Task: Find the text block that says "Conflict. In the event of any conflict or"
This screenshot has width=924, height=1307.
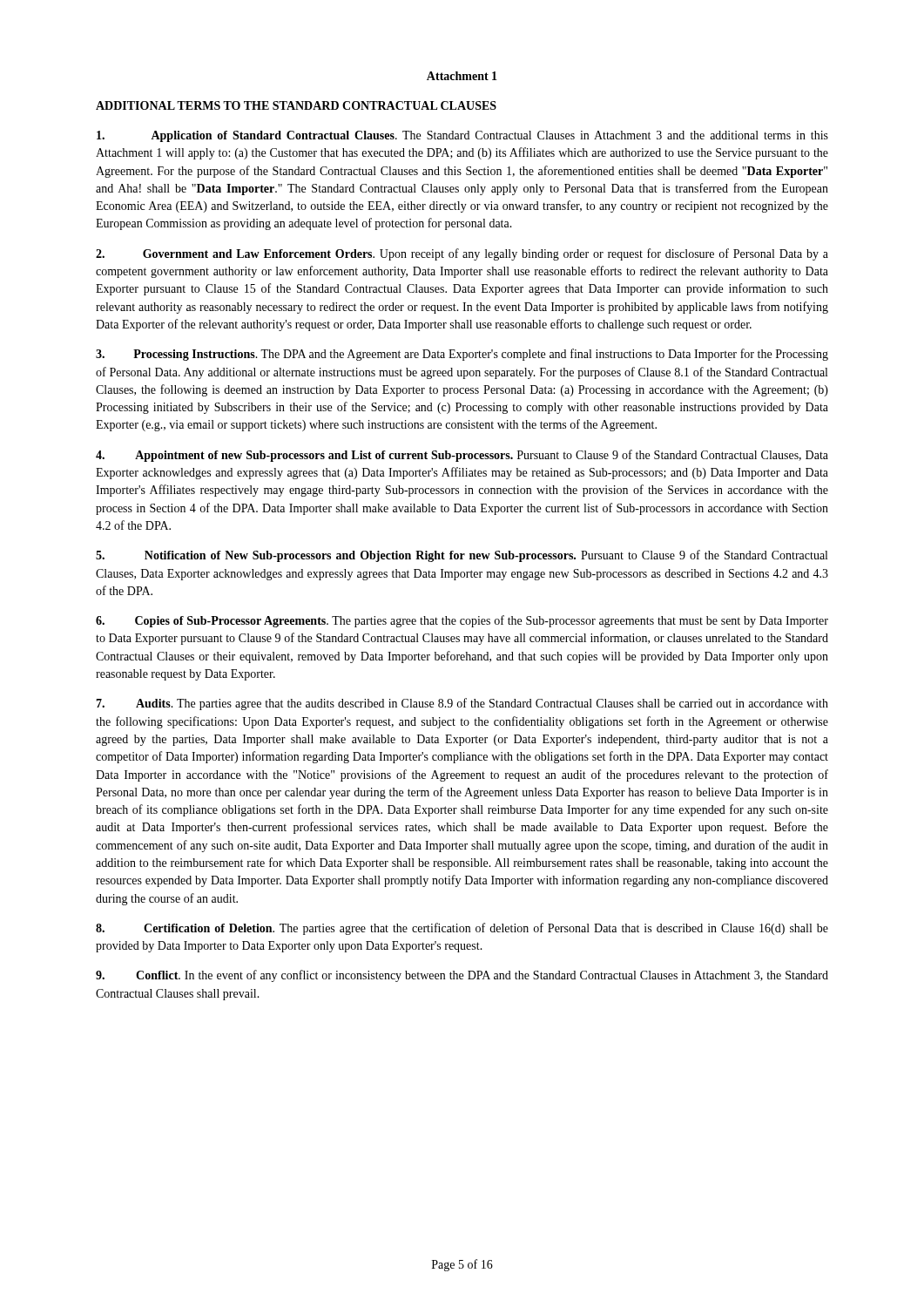Action: pos(462,985)
